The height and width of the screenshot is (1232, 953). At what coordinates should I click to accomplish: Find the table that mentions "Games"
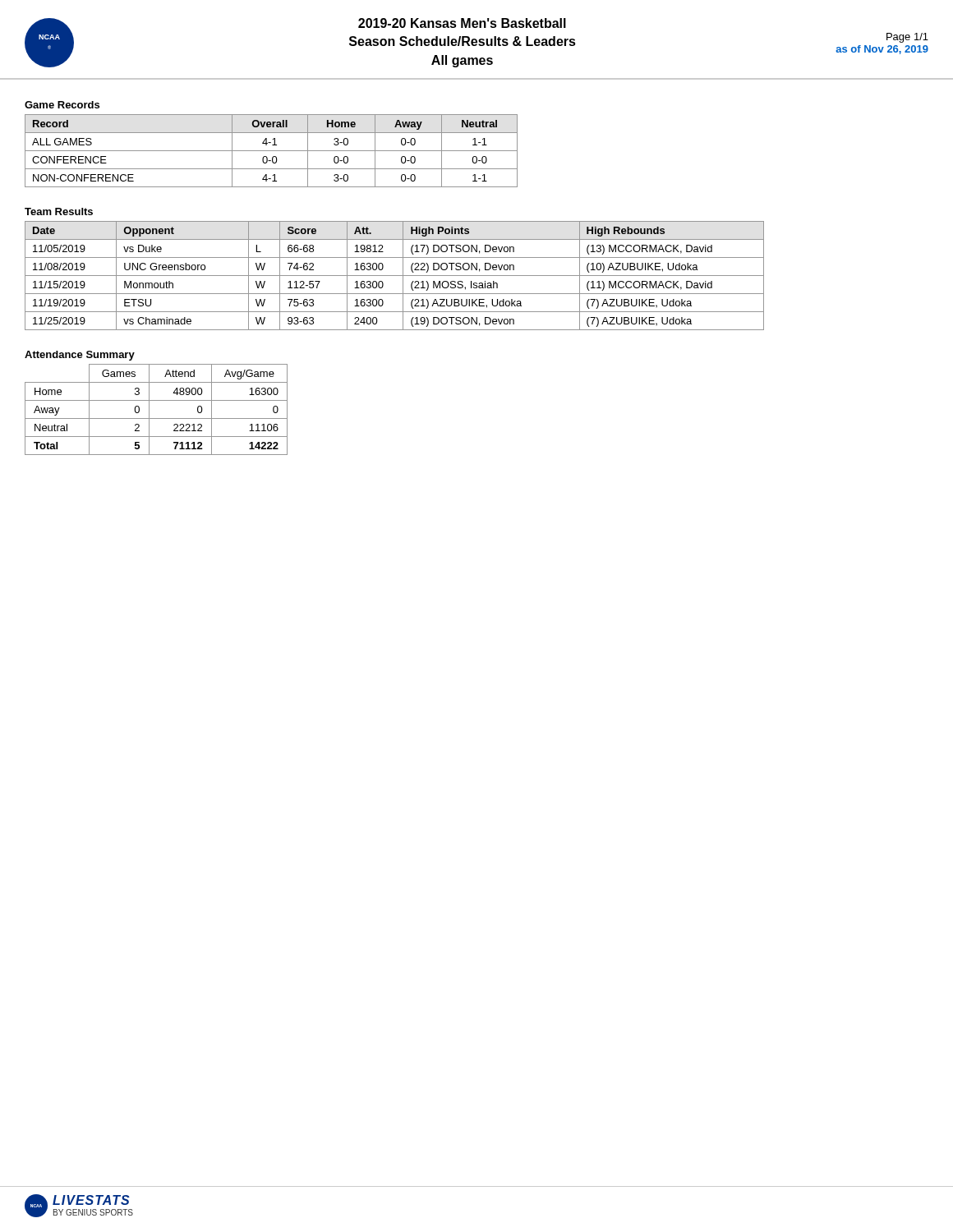[476, 409]
